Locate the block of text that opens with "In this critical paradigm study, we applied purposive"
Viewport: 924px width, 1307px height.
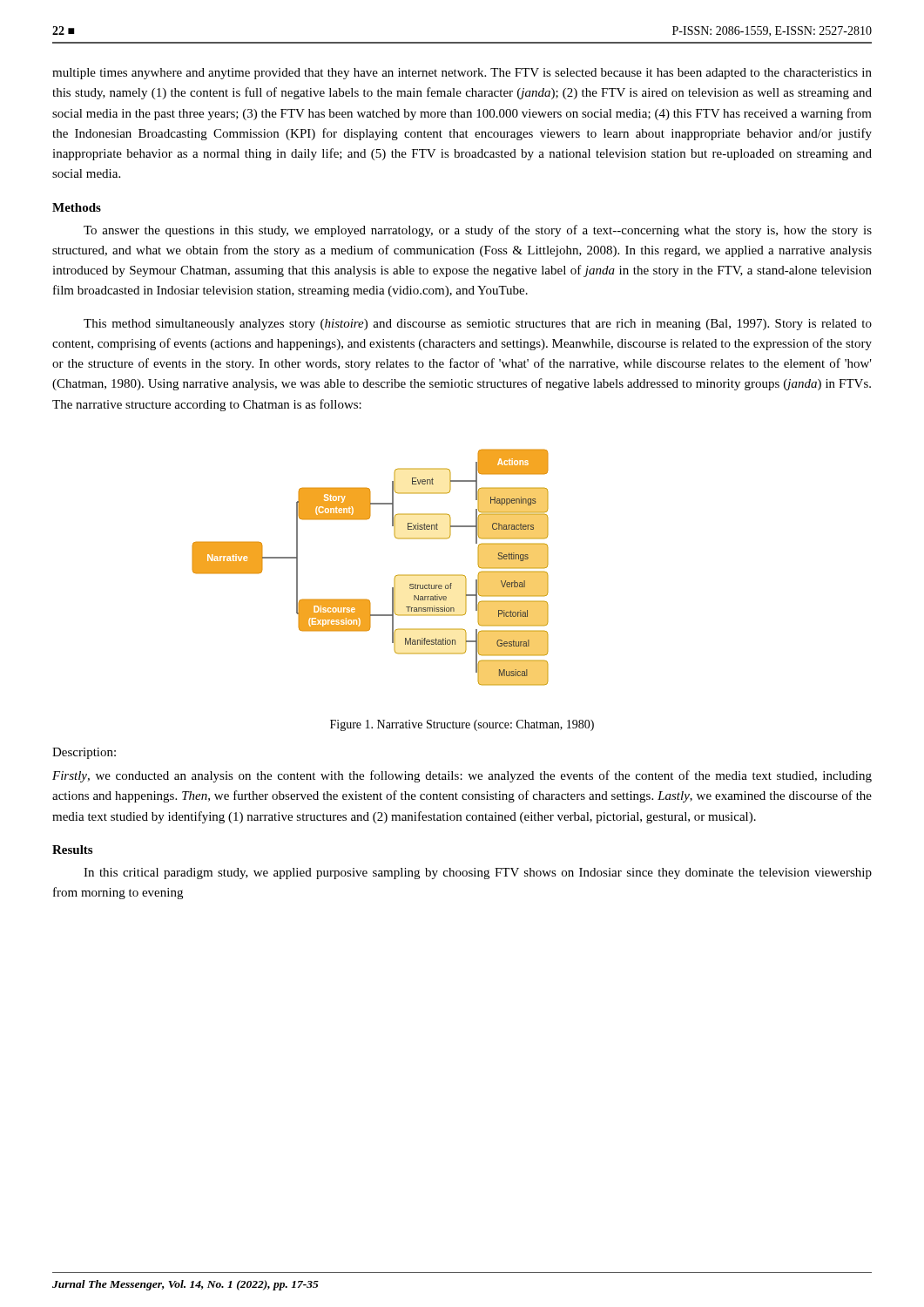(x=462, y=882)
